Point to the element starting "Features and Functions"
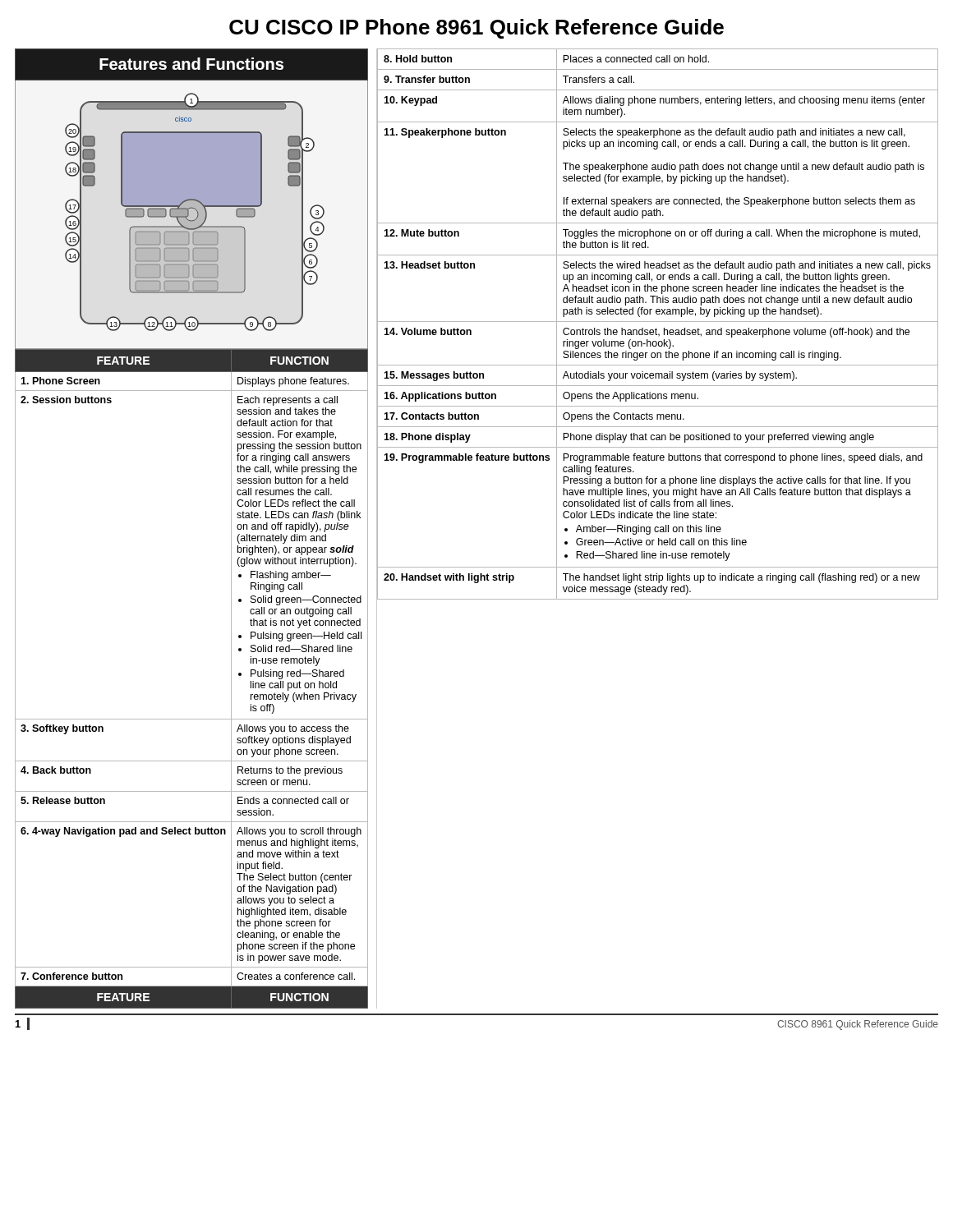The width and height of the screenshot is (953, 1232). pyautogui.click(x=191, y=64)
